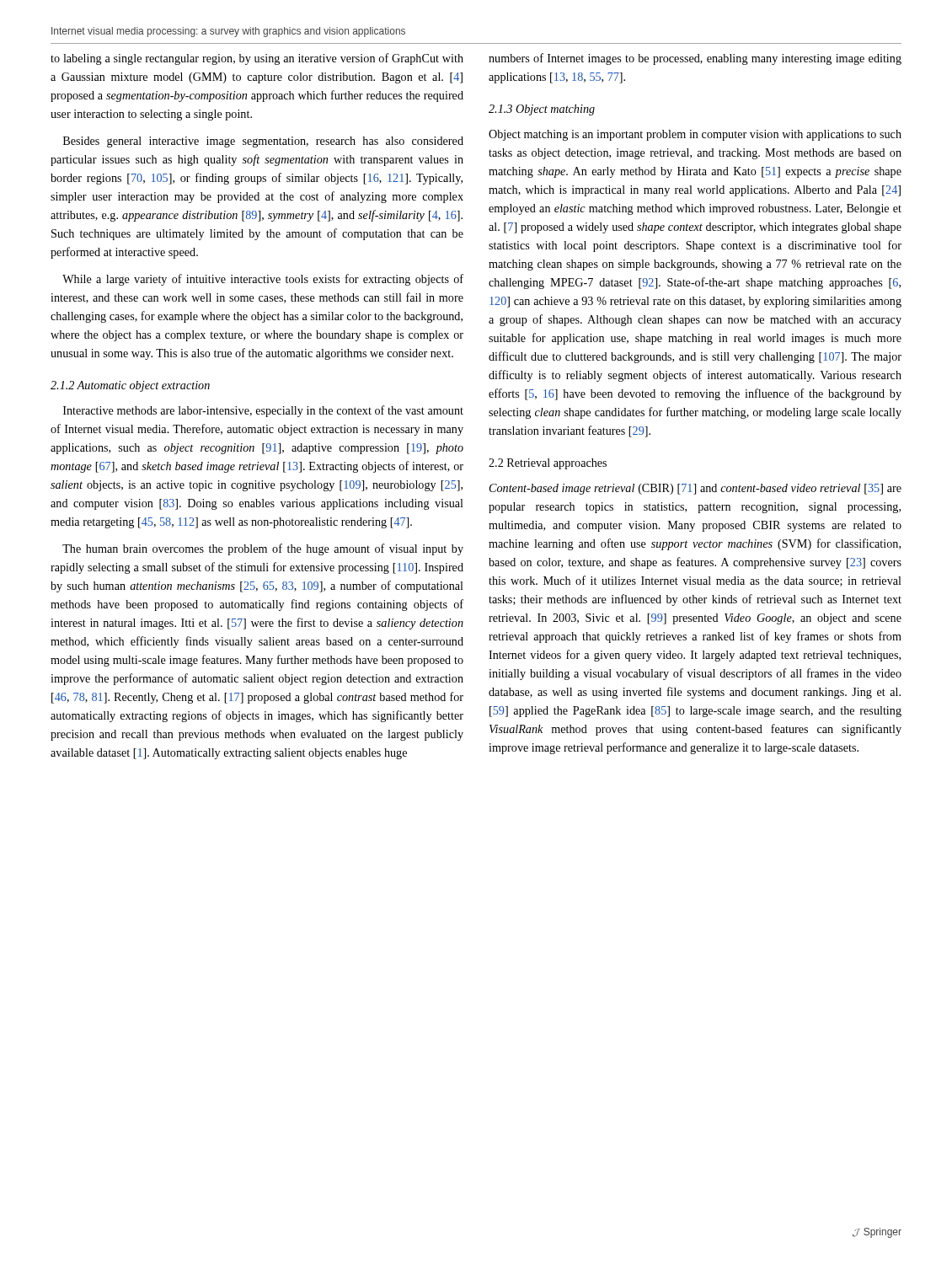952x1264 pixels.
Task: Point to the block starting "Interactive methods are labor-intensive, especially in"
Action: pyautogui.click(x=257, y=466)
